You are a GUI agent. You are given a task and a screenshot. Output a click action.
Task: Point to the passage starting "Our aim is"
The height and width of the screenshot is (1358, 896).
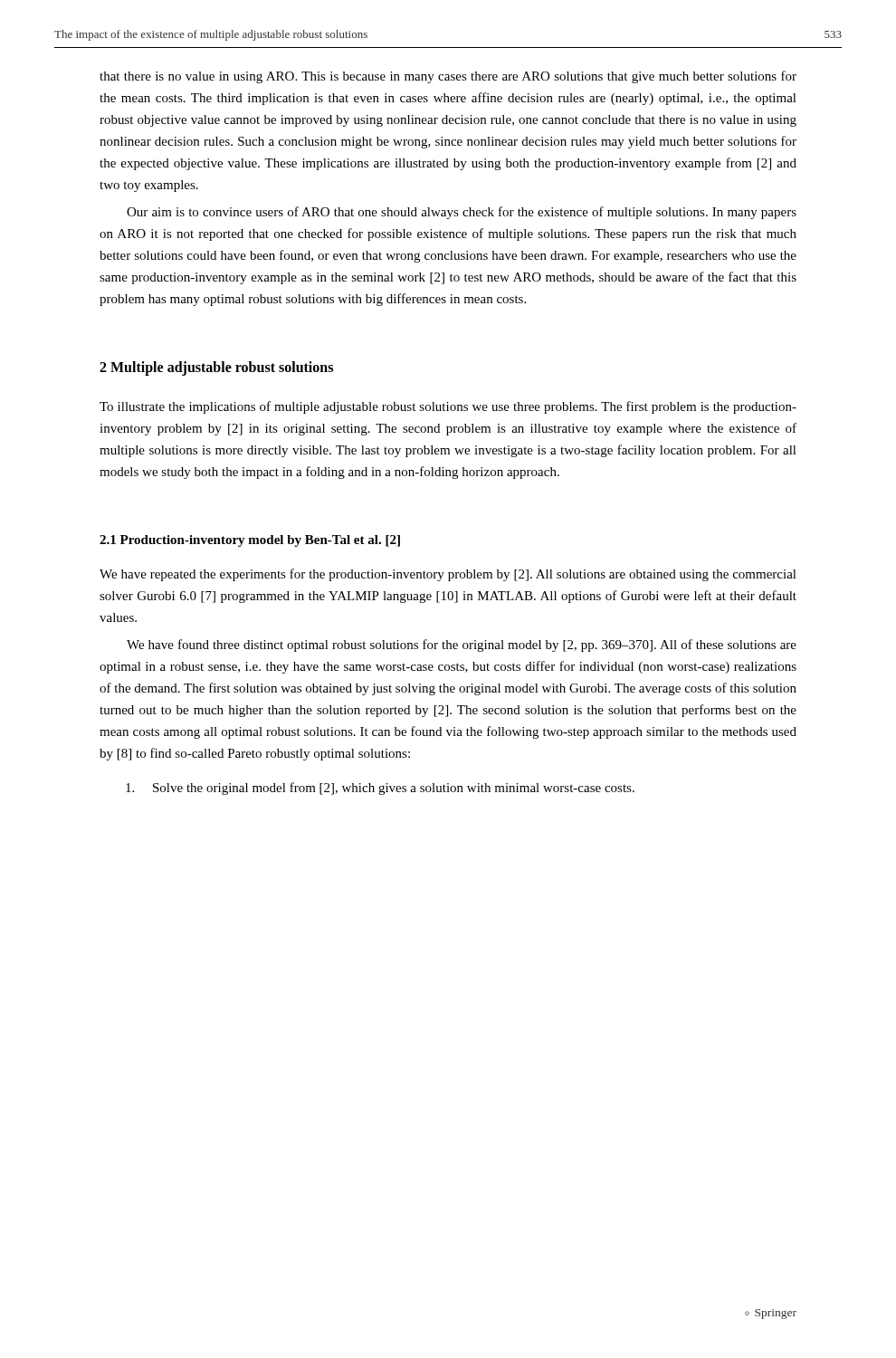(x=448, y=255)
